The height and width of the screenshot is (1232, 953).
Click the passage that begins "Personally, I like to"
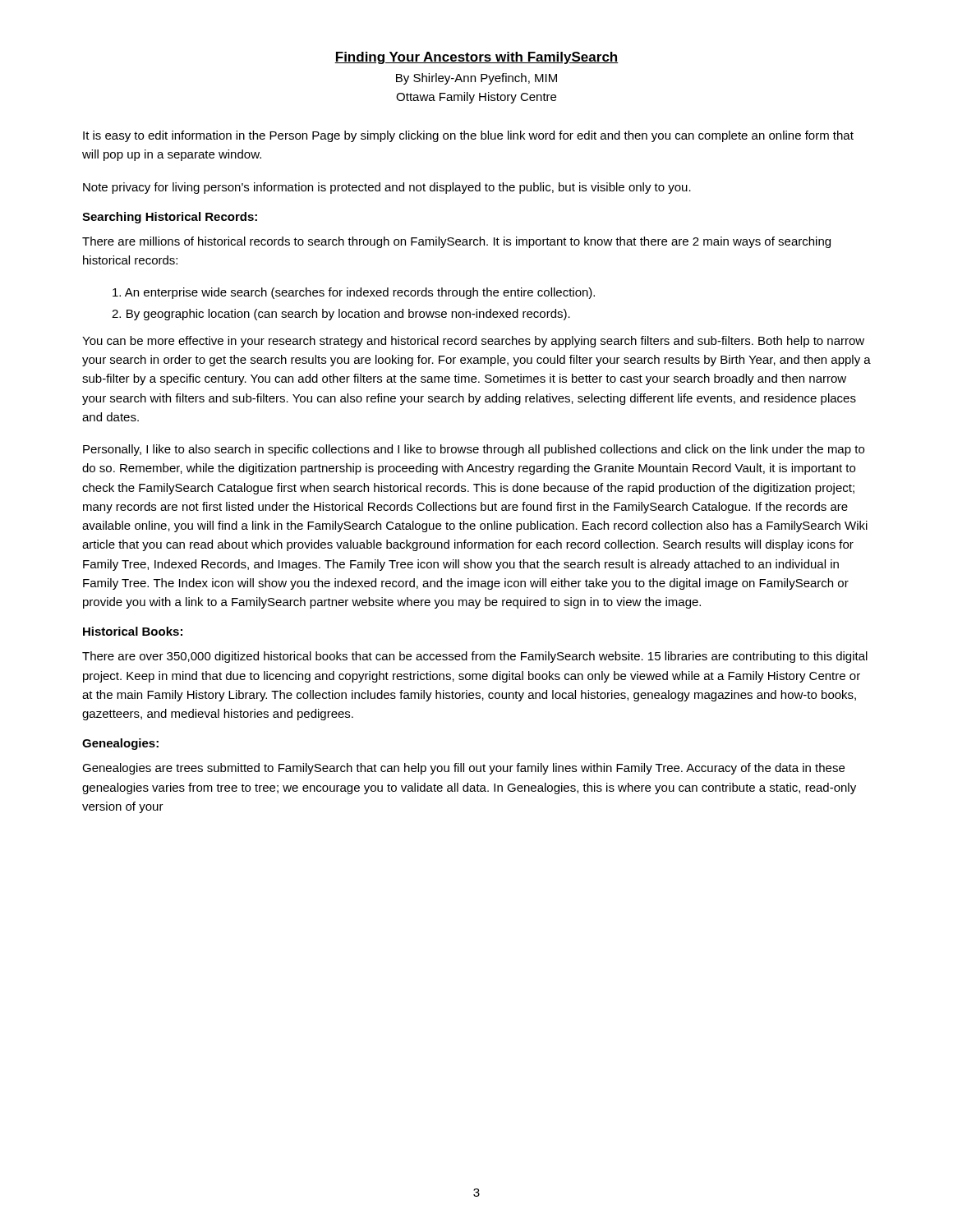pyautogui.click(x=475, y=525)
